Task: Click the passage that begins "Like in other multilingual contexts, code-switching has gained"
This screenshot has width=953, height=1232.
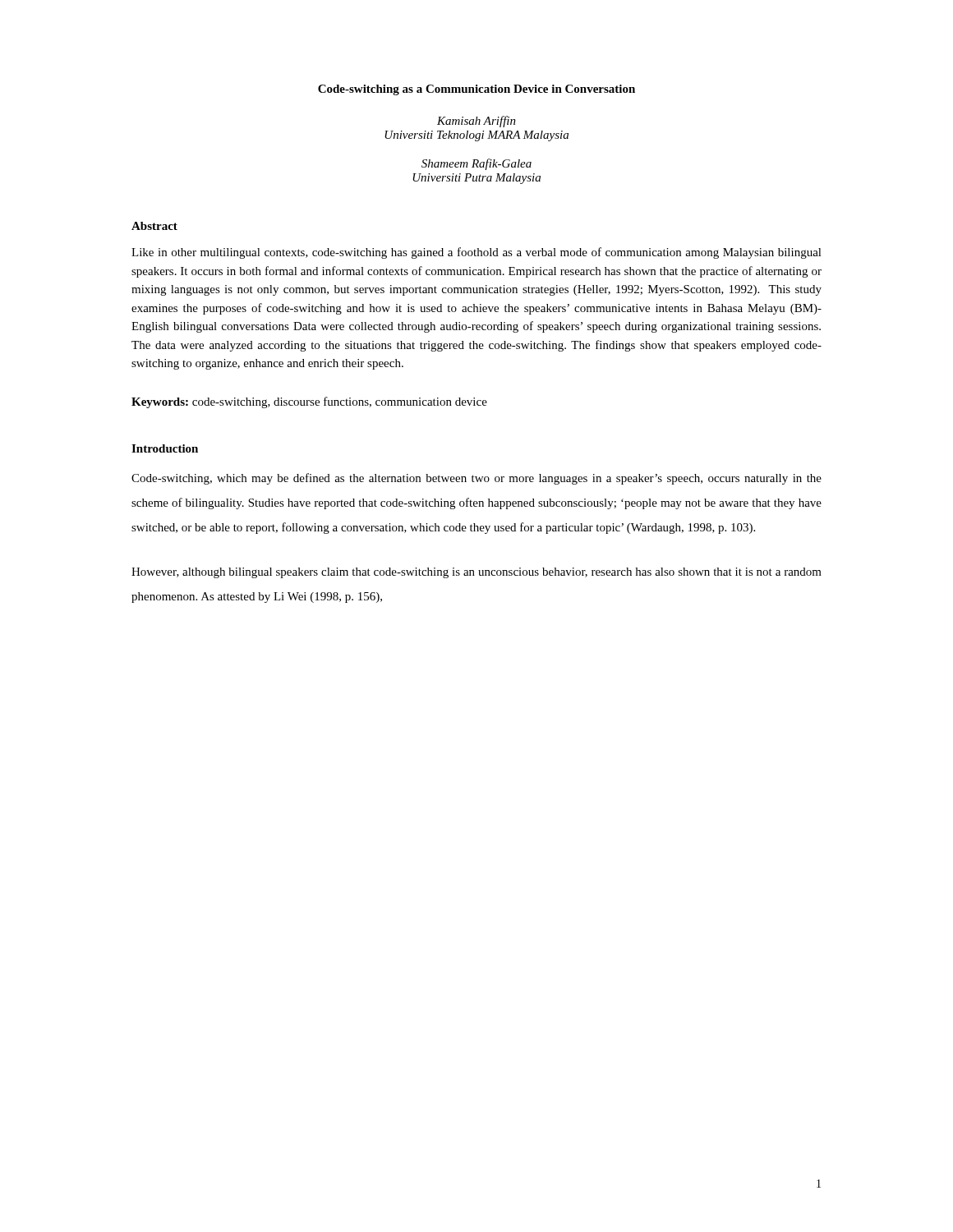Action: point(476,308)
